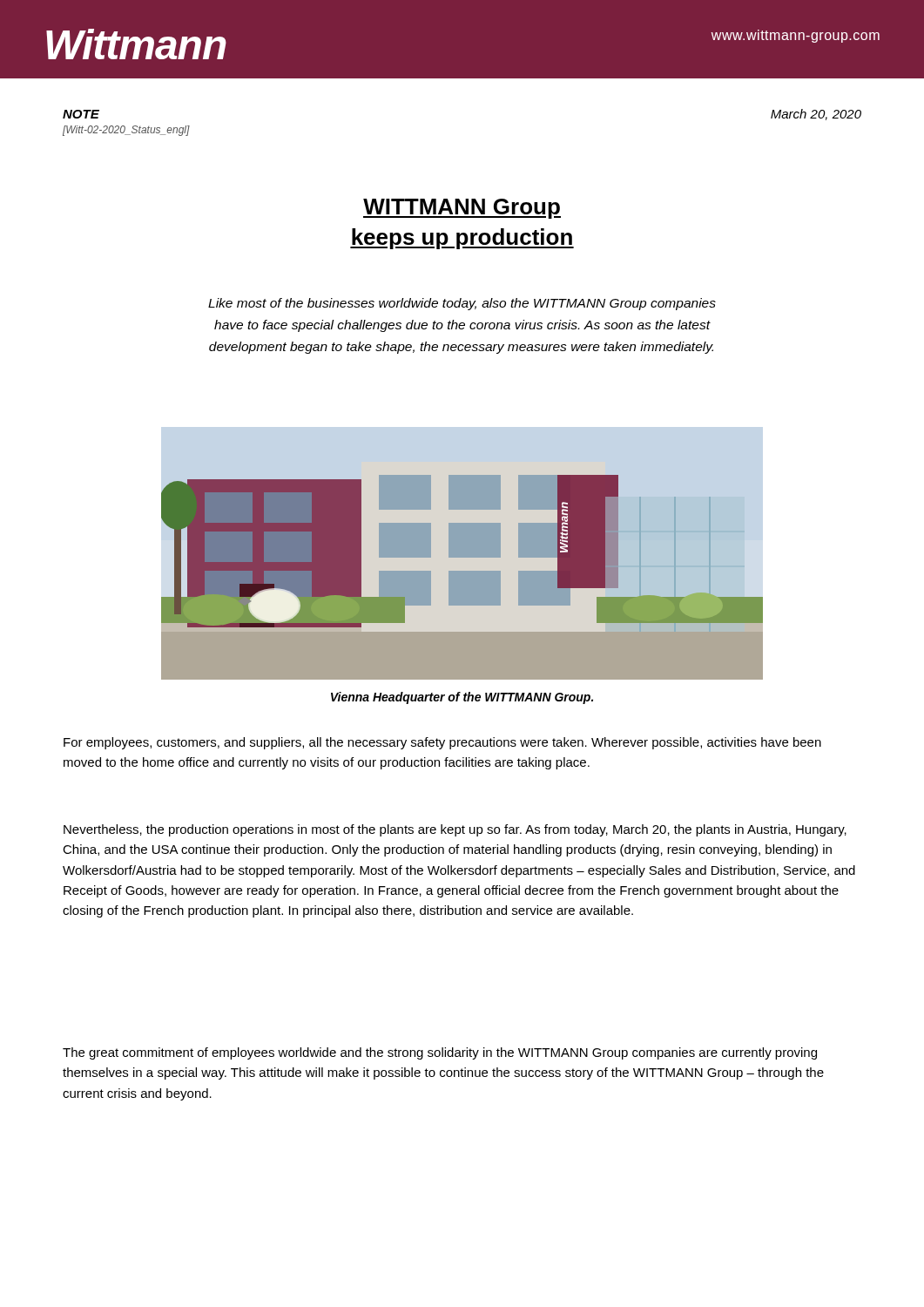Click where it says "NOTE [Witt-02-2020_Status_engl]"
The height and width of the screenshot is (1307, 924).
(126, 121)
